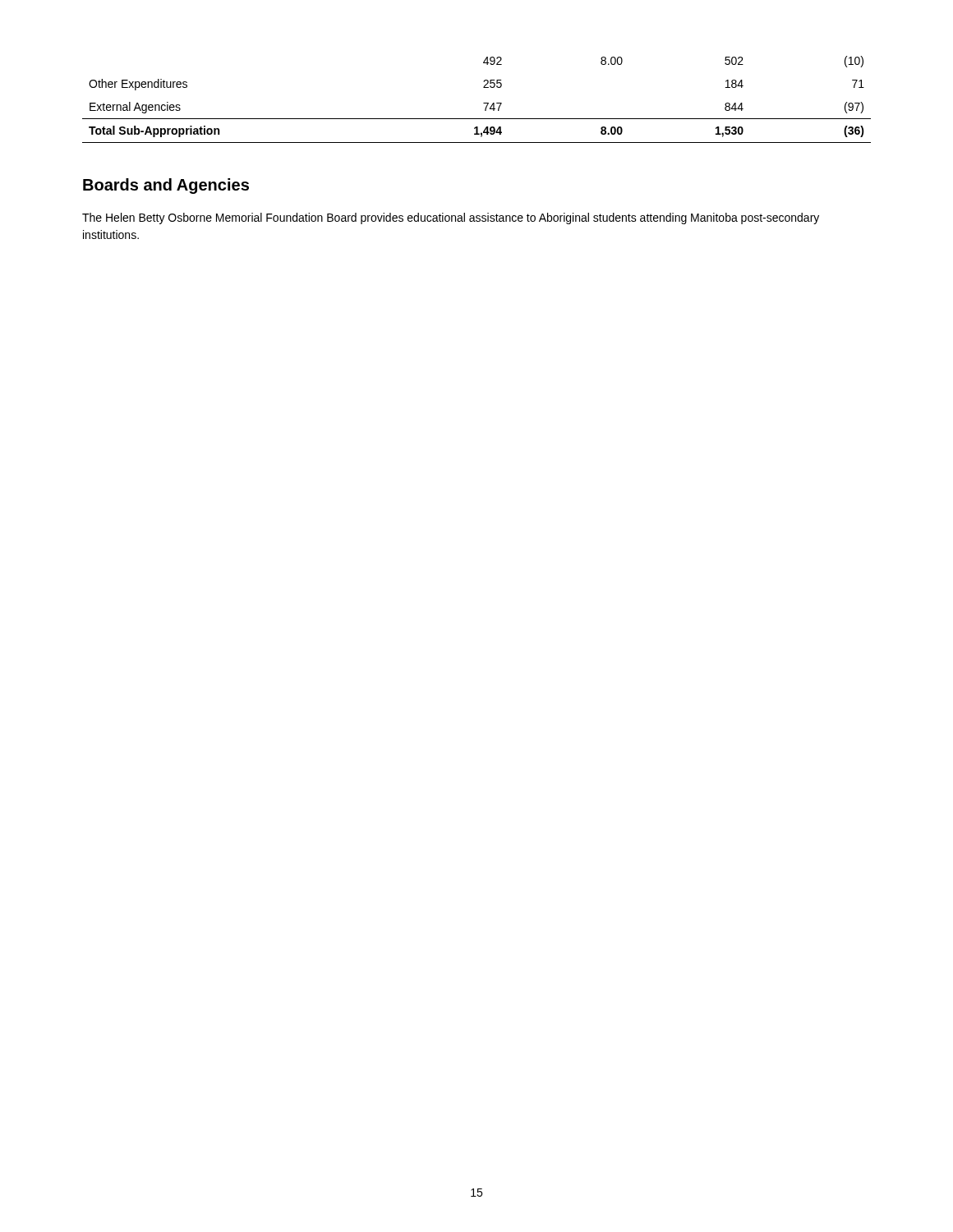Click on the text block containing "The Helen Betty Osborne Memorial Foundation Board provides"
The width and height of the screenshot is (953, 1232).
point(451,226)
